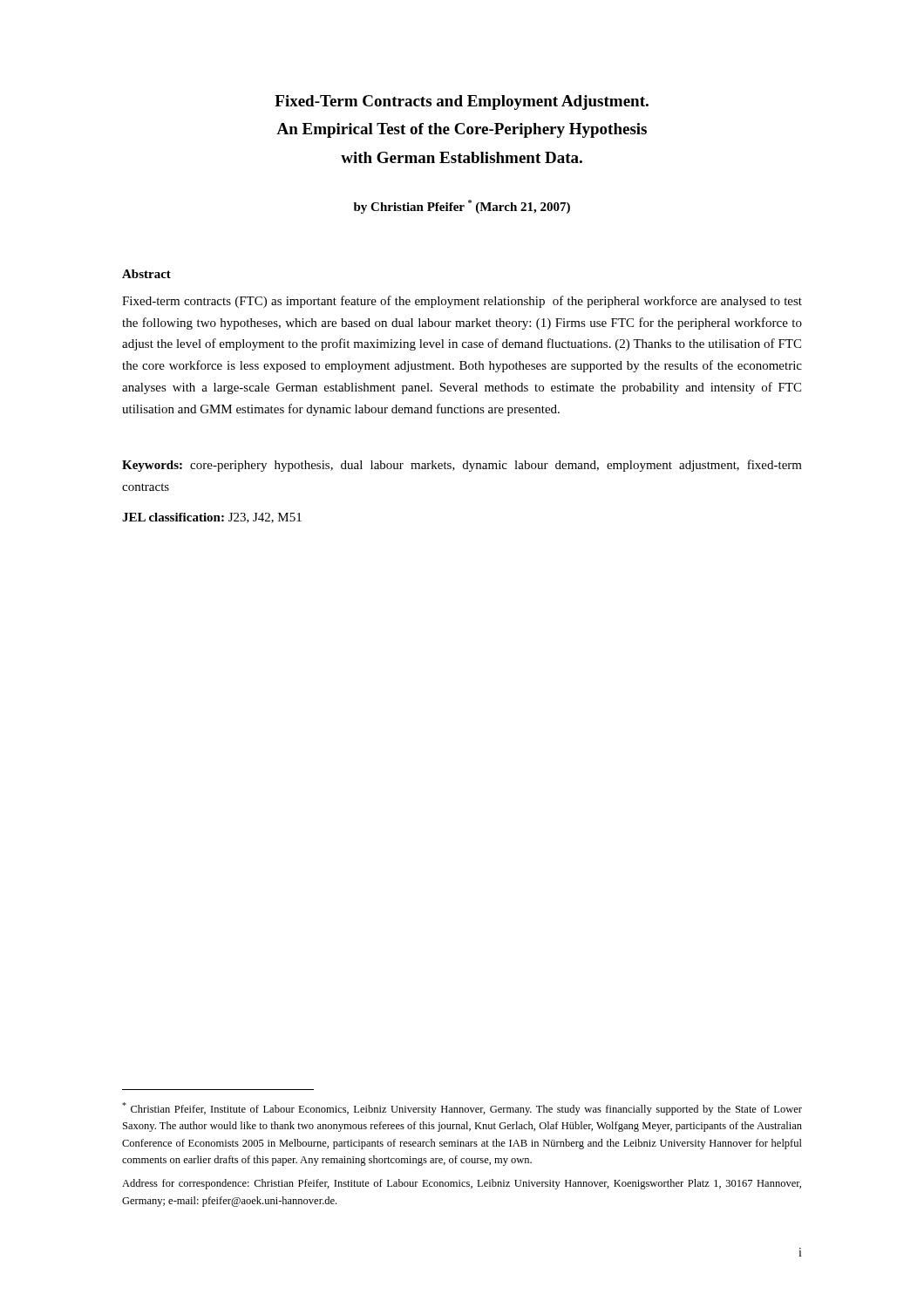The width and height of the screenshot is (924, 1308).
Task: Click on the title that says "Fixed-Term Contracts and Employment Adjustment."
Action: (x=462, y=129)
